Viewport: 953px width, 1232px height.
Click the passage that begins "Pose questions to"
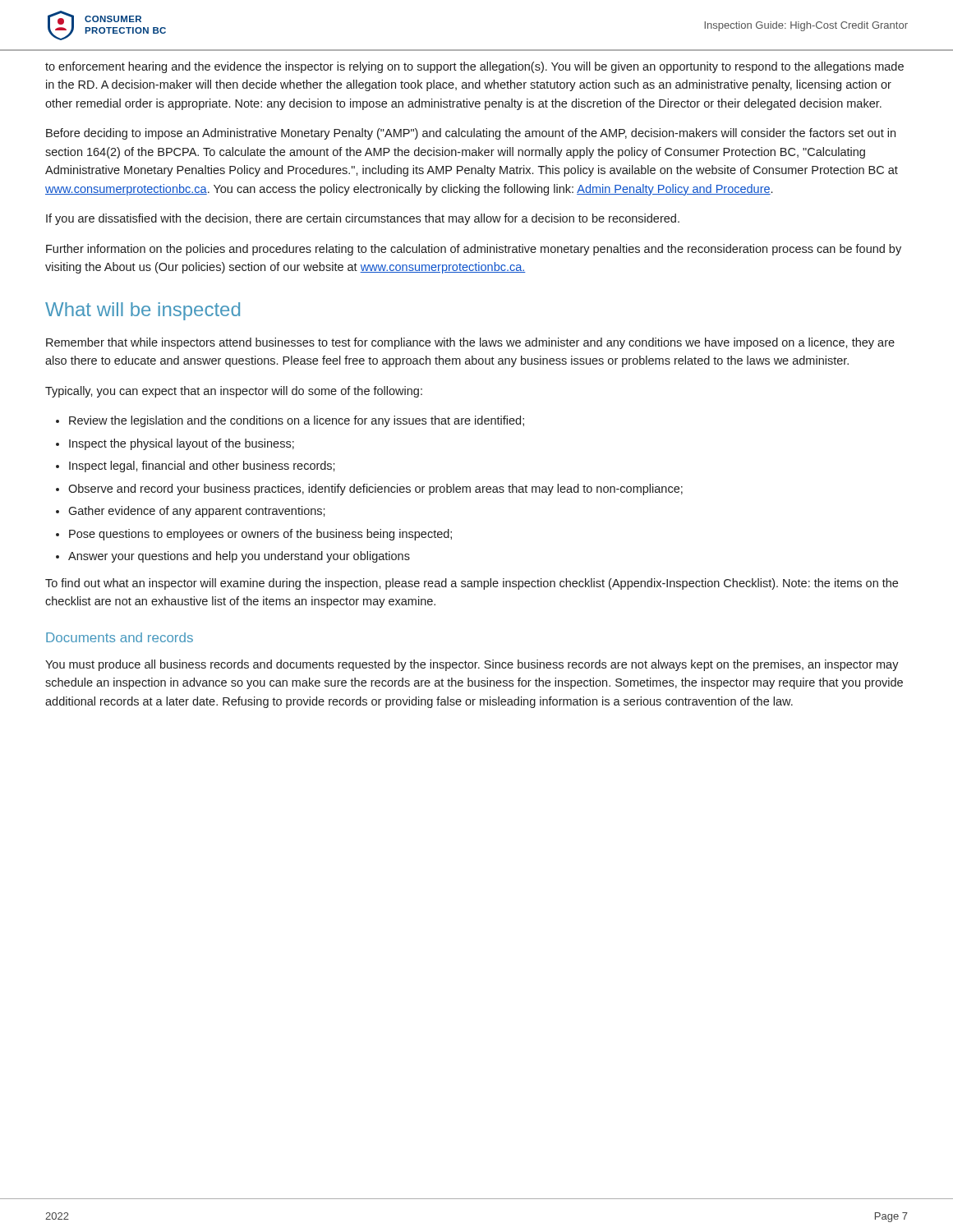pyautogui.click(x=261, y=534)
